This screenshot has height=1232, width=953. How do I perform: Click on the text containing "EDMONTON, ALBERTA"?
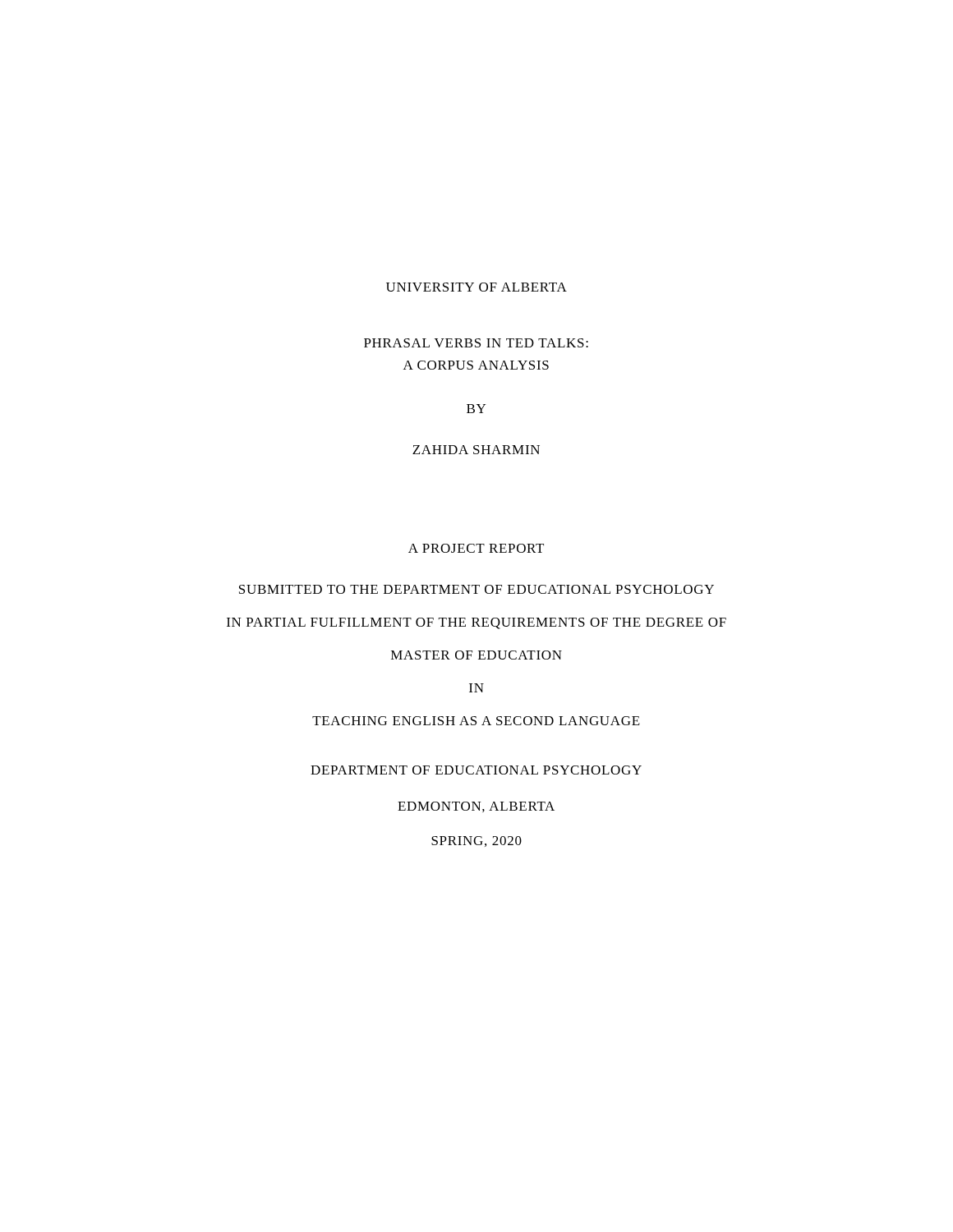(x=476, y=806)
